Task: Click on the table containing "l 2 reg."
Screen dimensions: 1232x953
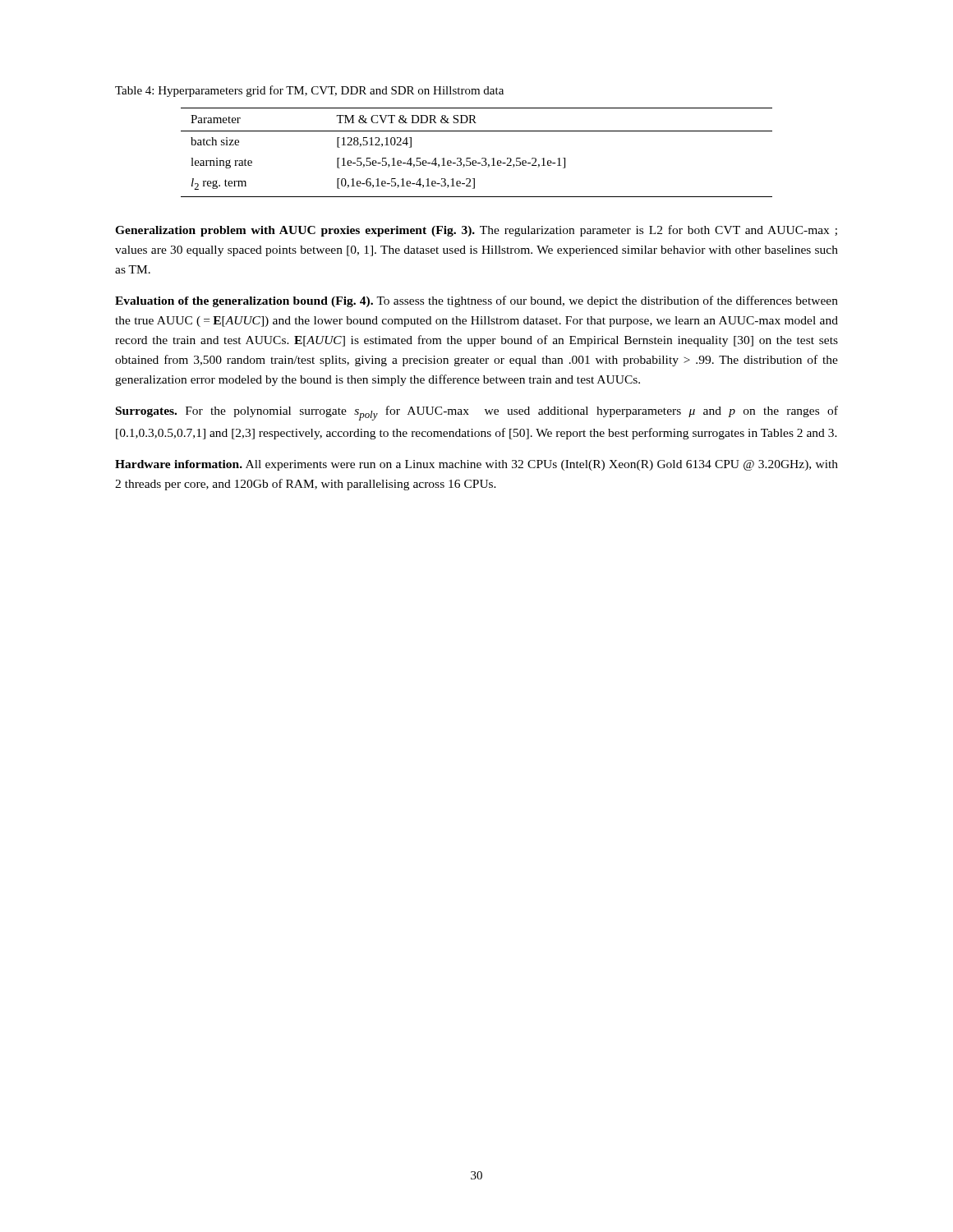Action: coord(476,152)
